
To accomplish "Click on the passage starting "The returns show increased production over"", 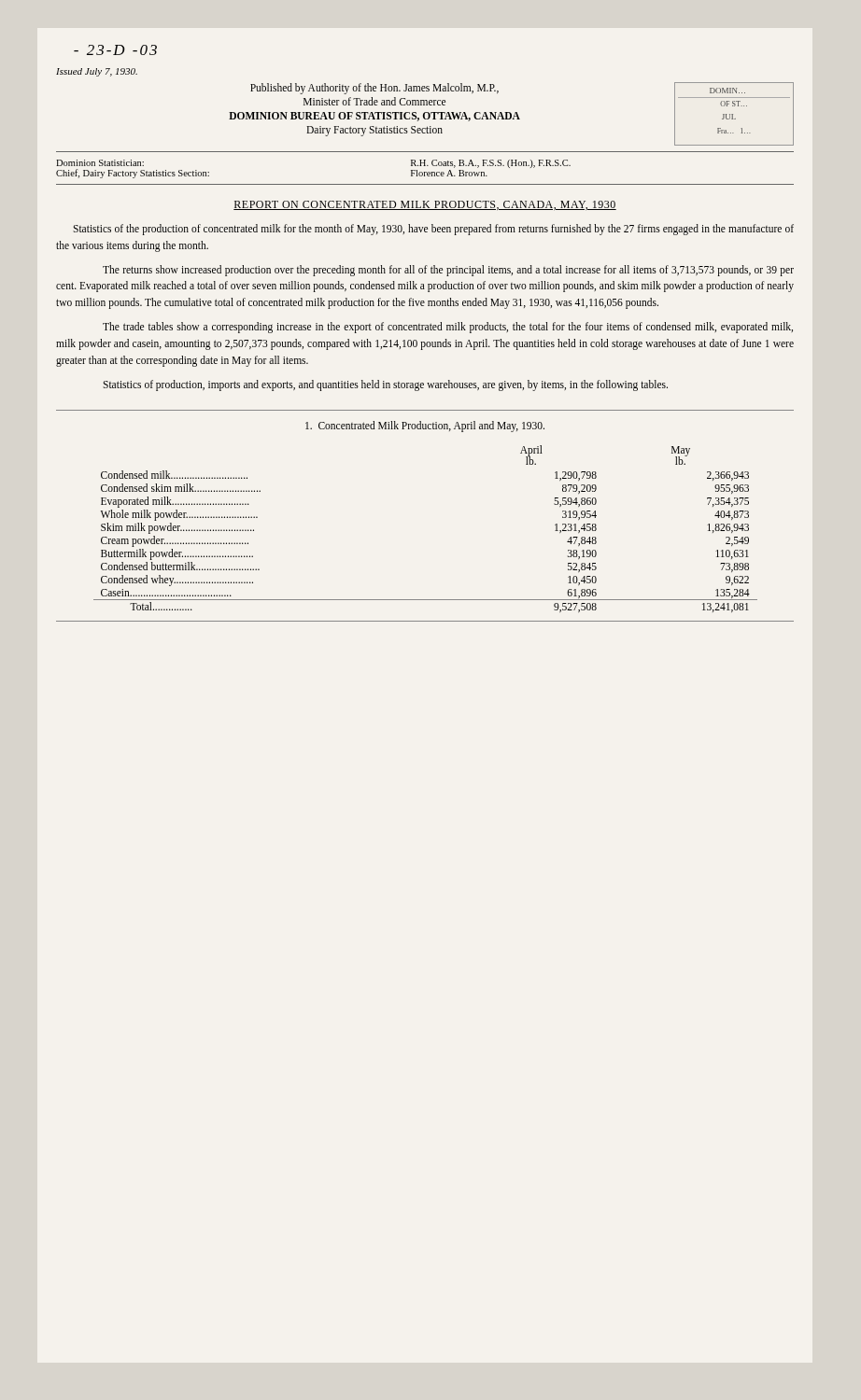I will tap(425, 286).
